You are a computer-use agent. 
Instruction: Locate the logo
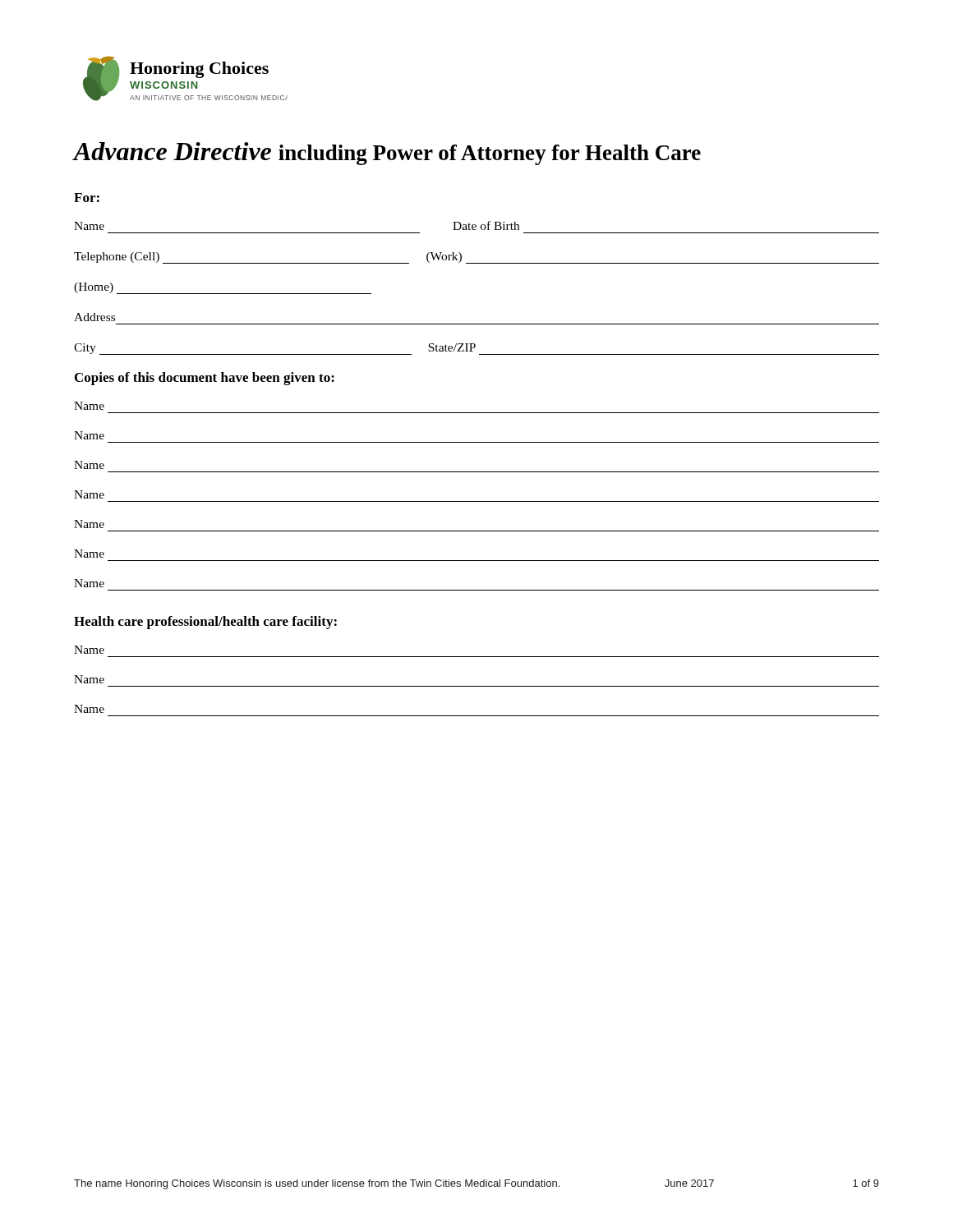[x=476, y=80]
